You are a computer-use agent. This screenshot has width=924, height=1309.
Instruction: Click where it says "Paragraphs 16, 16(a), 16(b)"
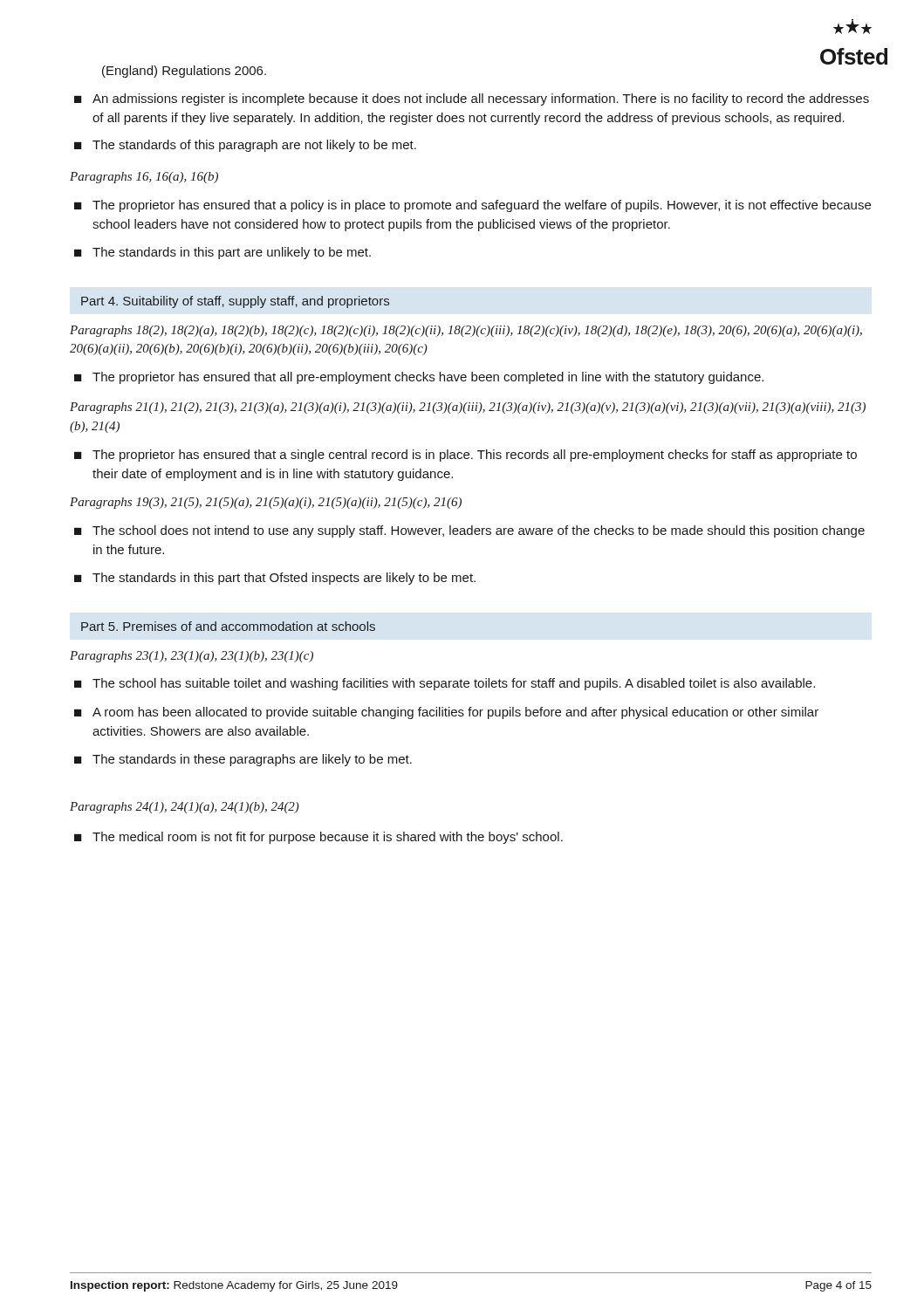(x=144, y=177)
